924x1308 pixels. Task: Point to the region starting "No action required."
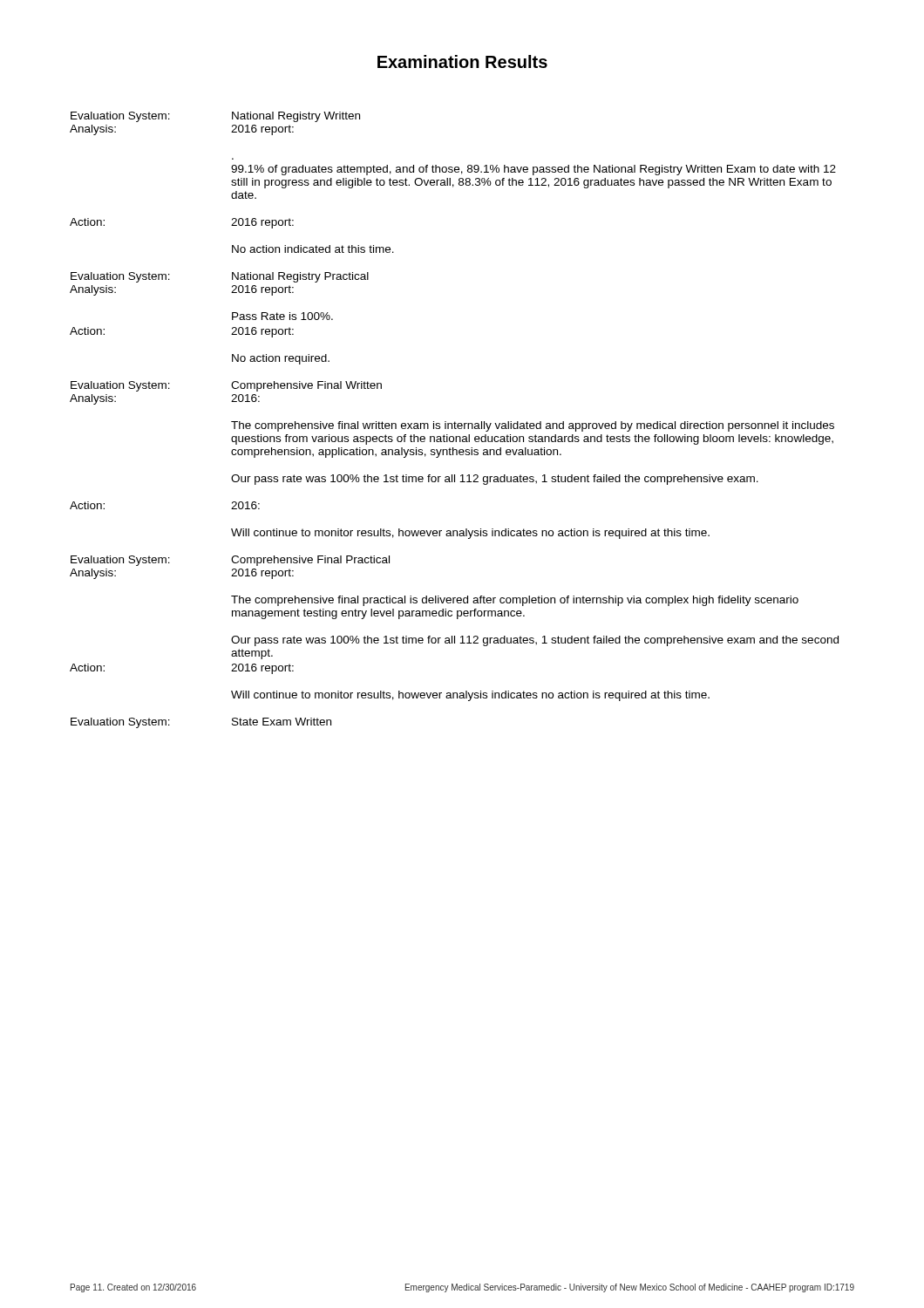281,359
